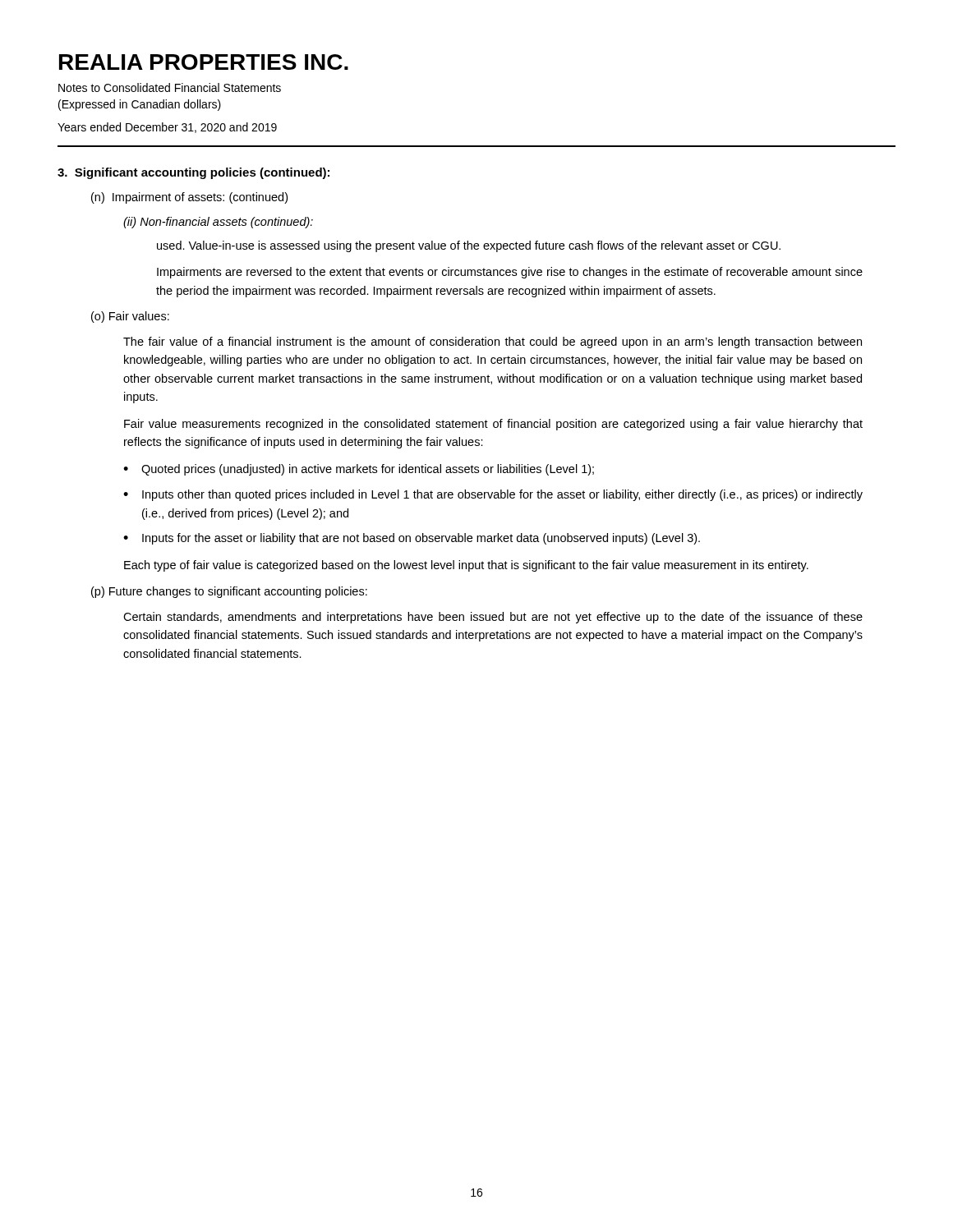The width and height of the screenshot is (953, 1232).
Task: Click the passage that begins "The fair value"
Action: tap(493, 369)
